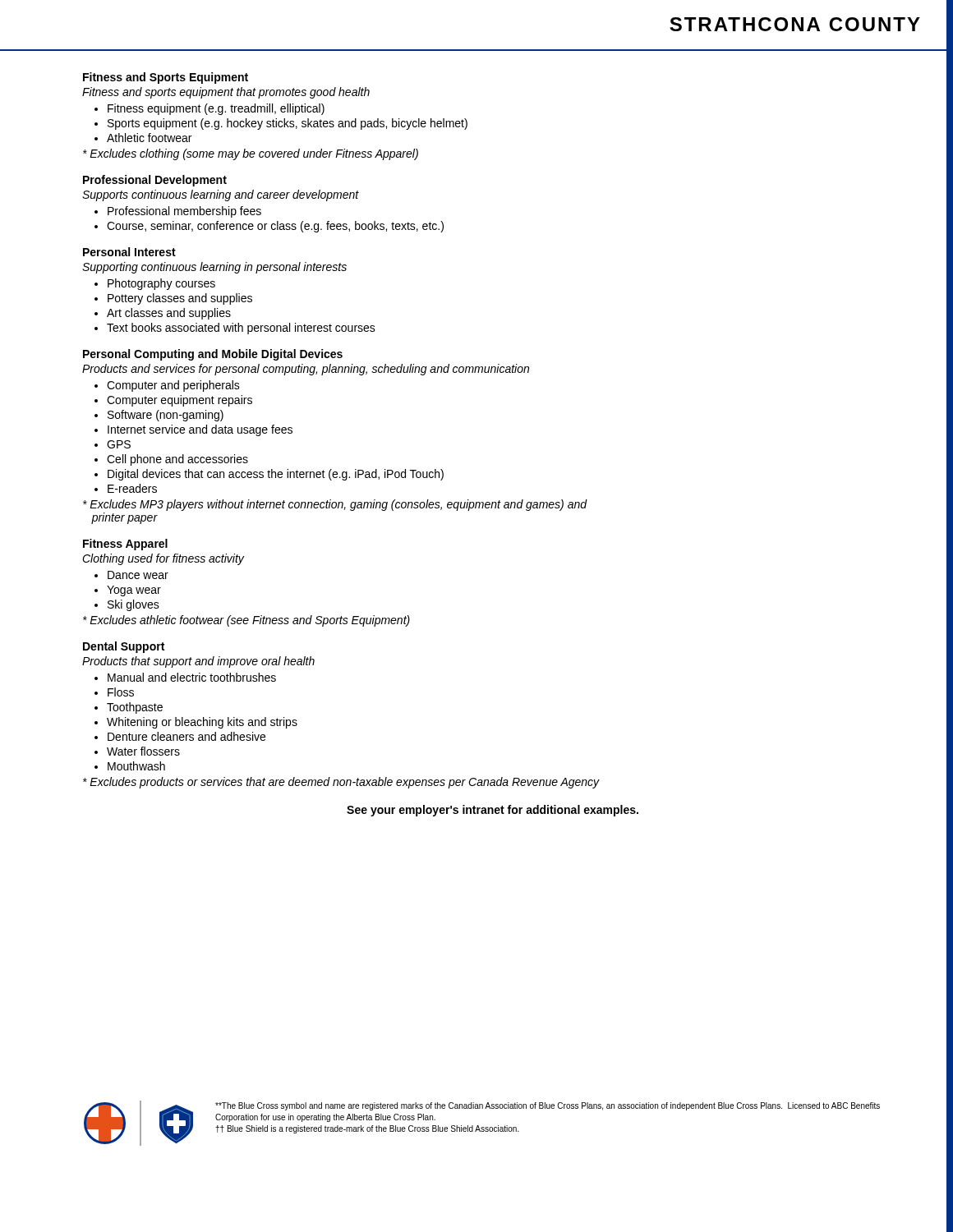This screenshot has width=953, height=1232.
Task: Point to the region starting "Dental Support"
Action: coord(123,646)
